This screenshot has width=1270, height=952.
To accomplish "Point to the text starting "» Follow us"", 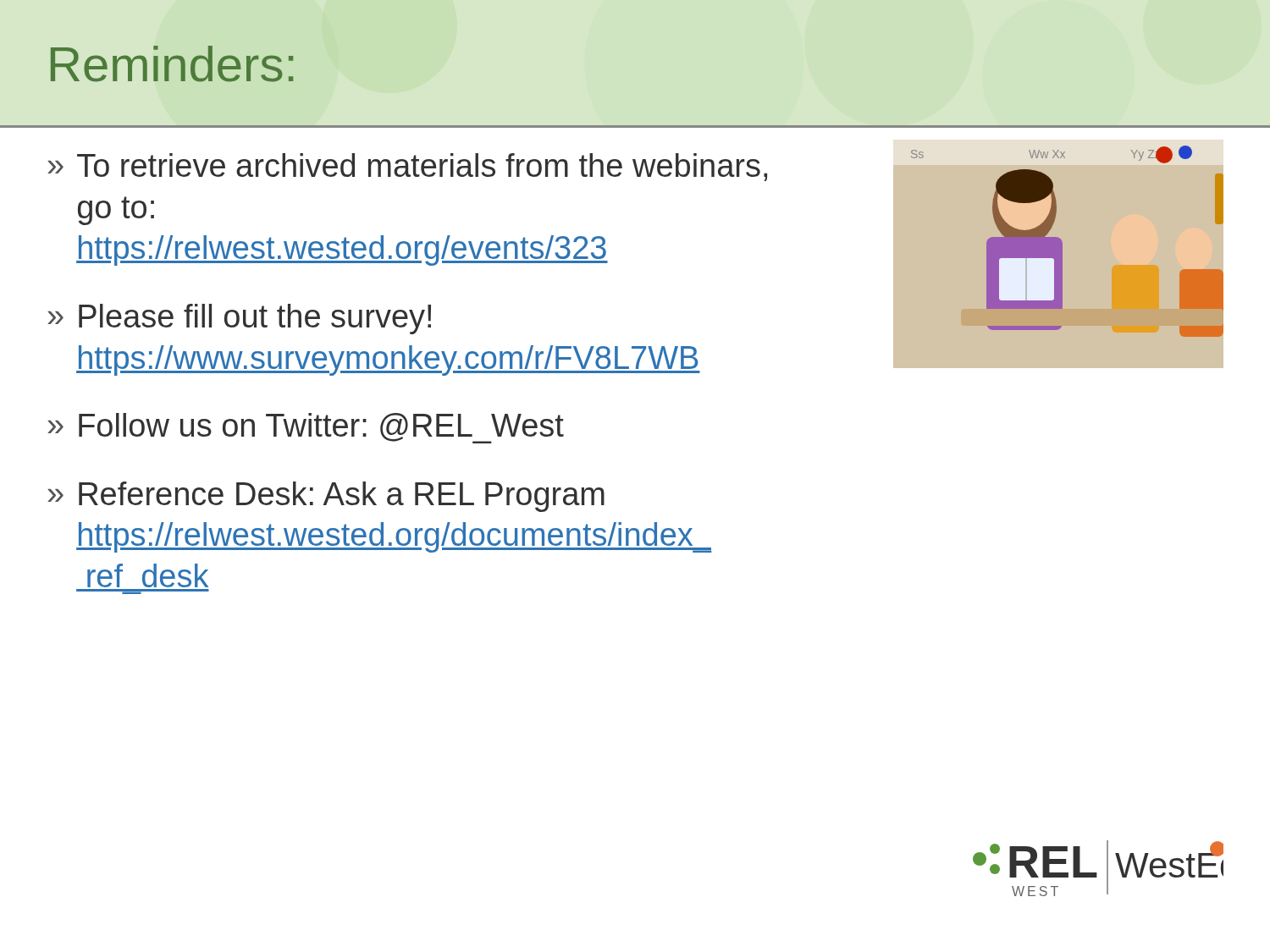I will (305, 426).
